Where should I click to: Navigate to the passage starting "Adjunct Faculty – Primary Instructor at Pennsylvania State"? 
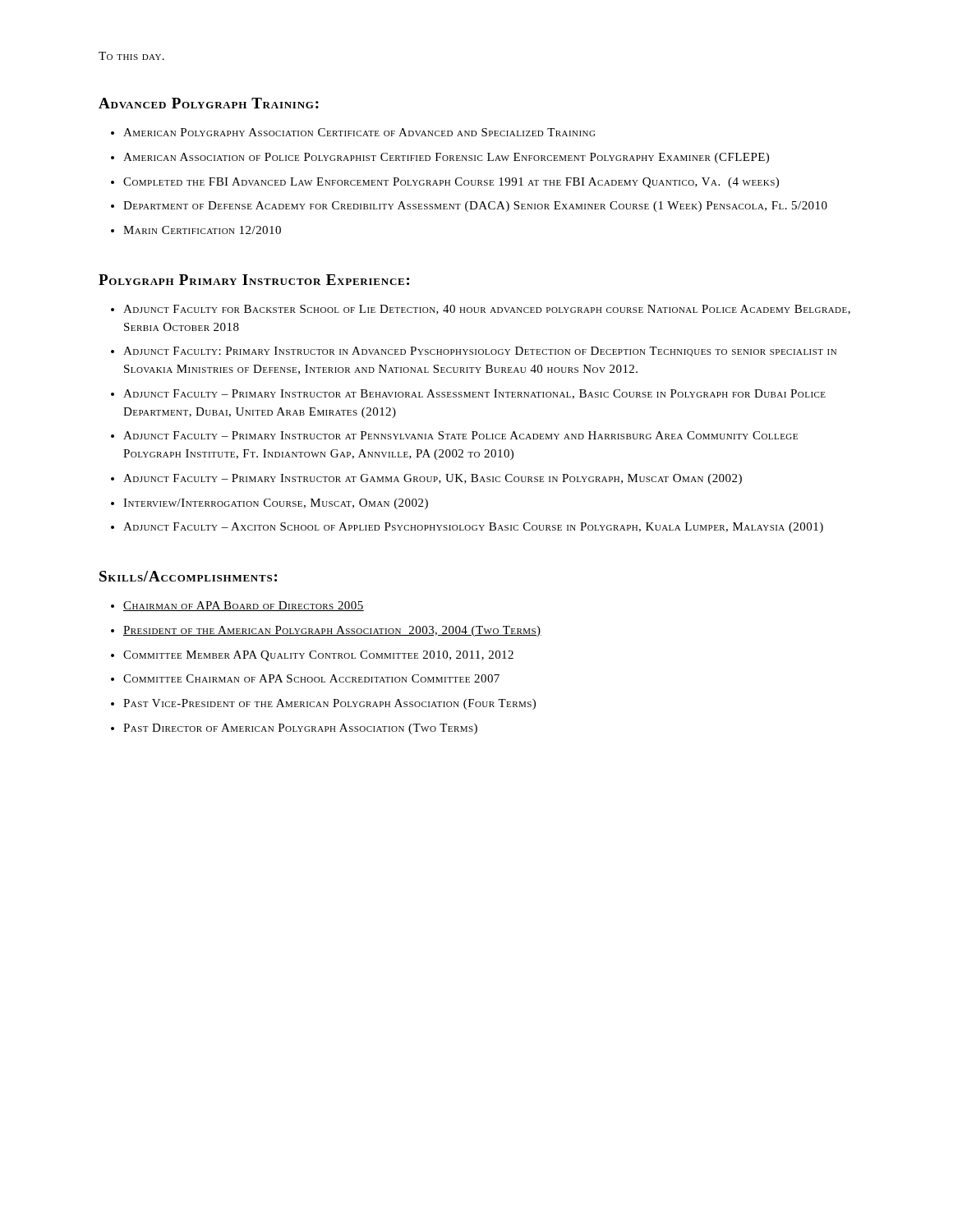(x=461, y=444)
